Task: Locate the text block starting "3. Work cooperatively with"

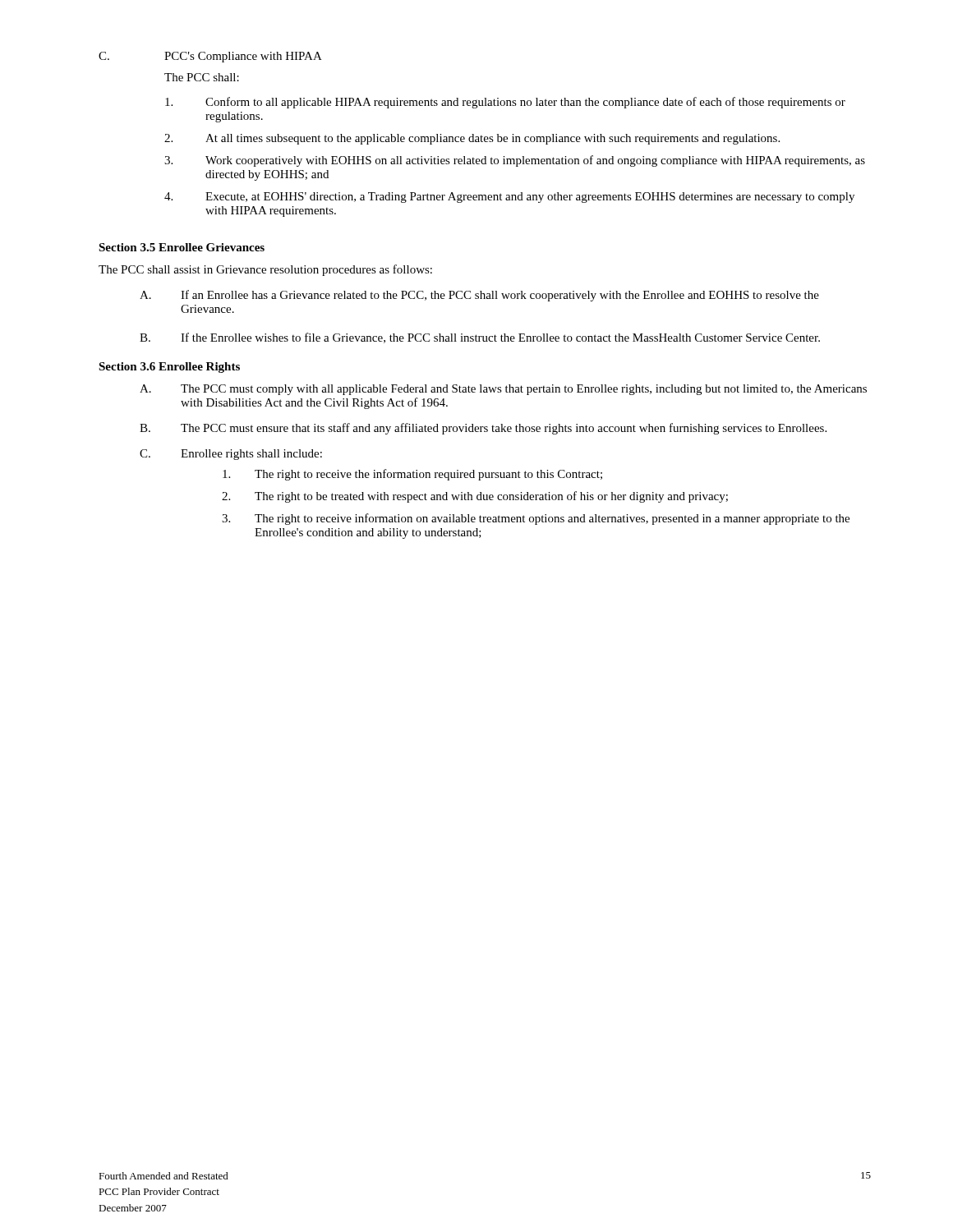Action: pos(518,167)
